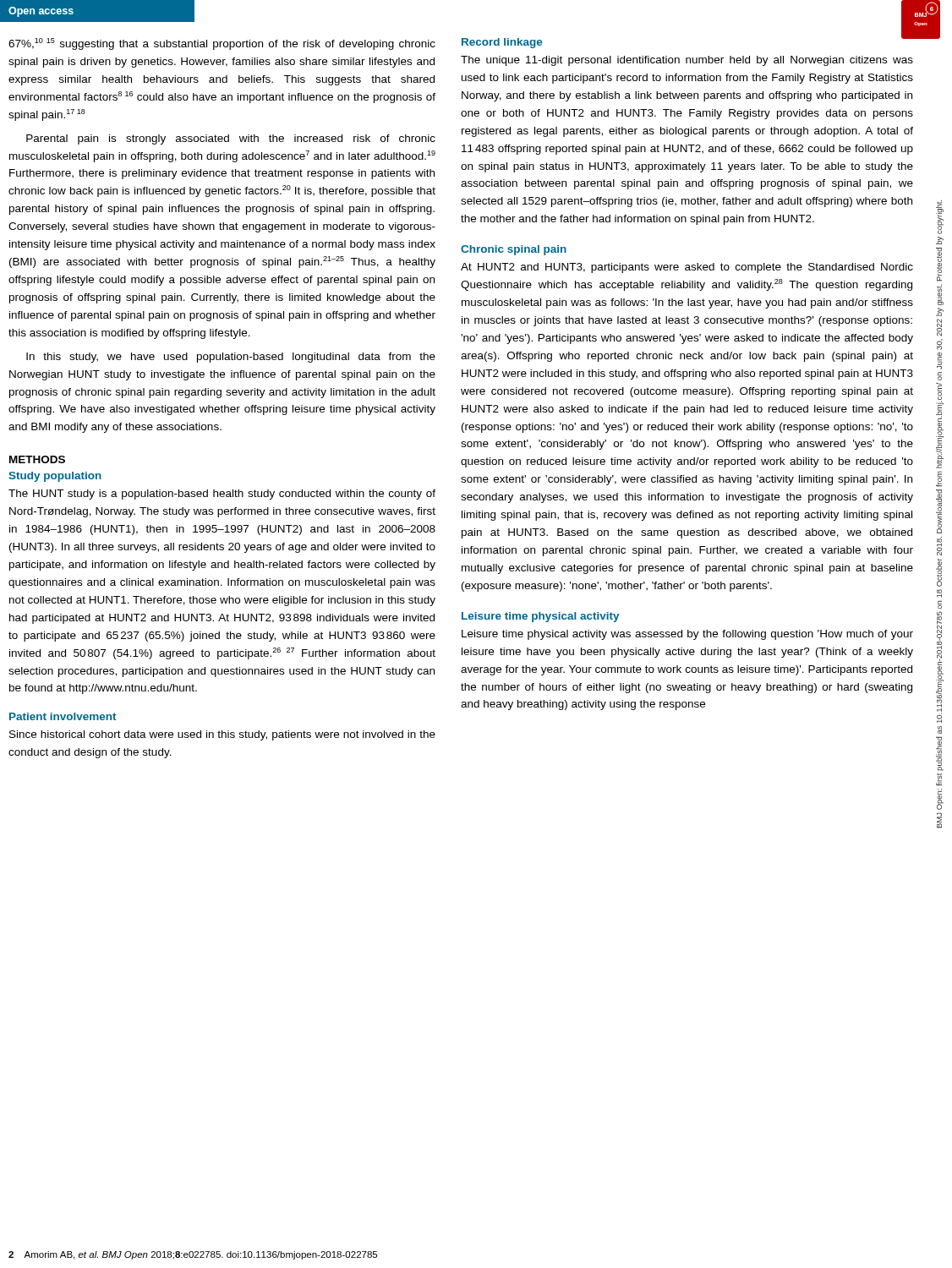Locate the text "Chronic spinal pain"
Viewport: 952px width, 1268px height.
coord(514,249)
